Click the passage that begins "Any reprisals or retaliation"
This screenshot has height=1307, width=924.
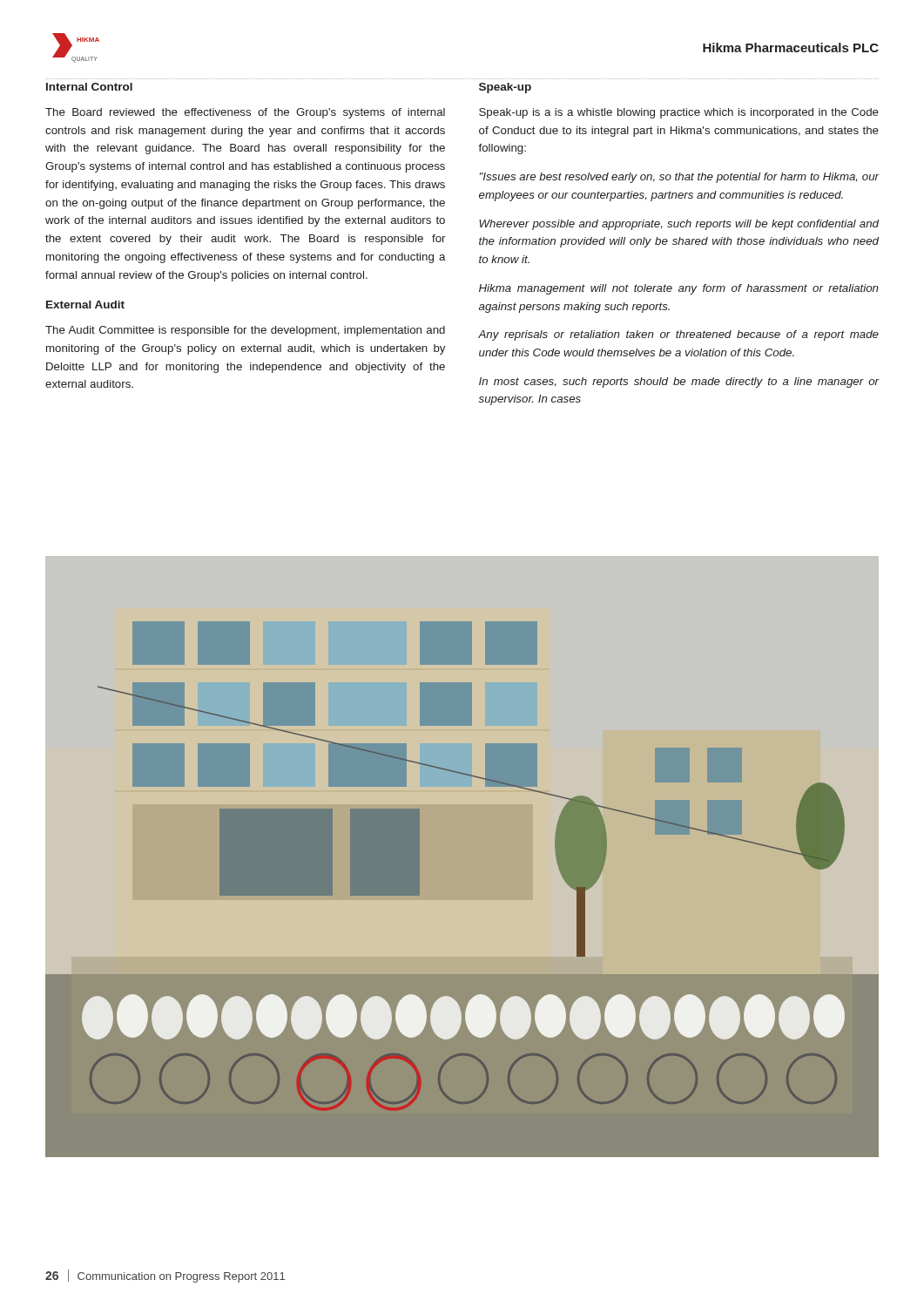pos(679,343)
